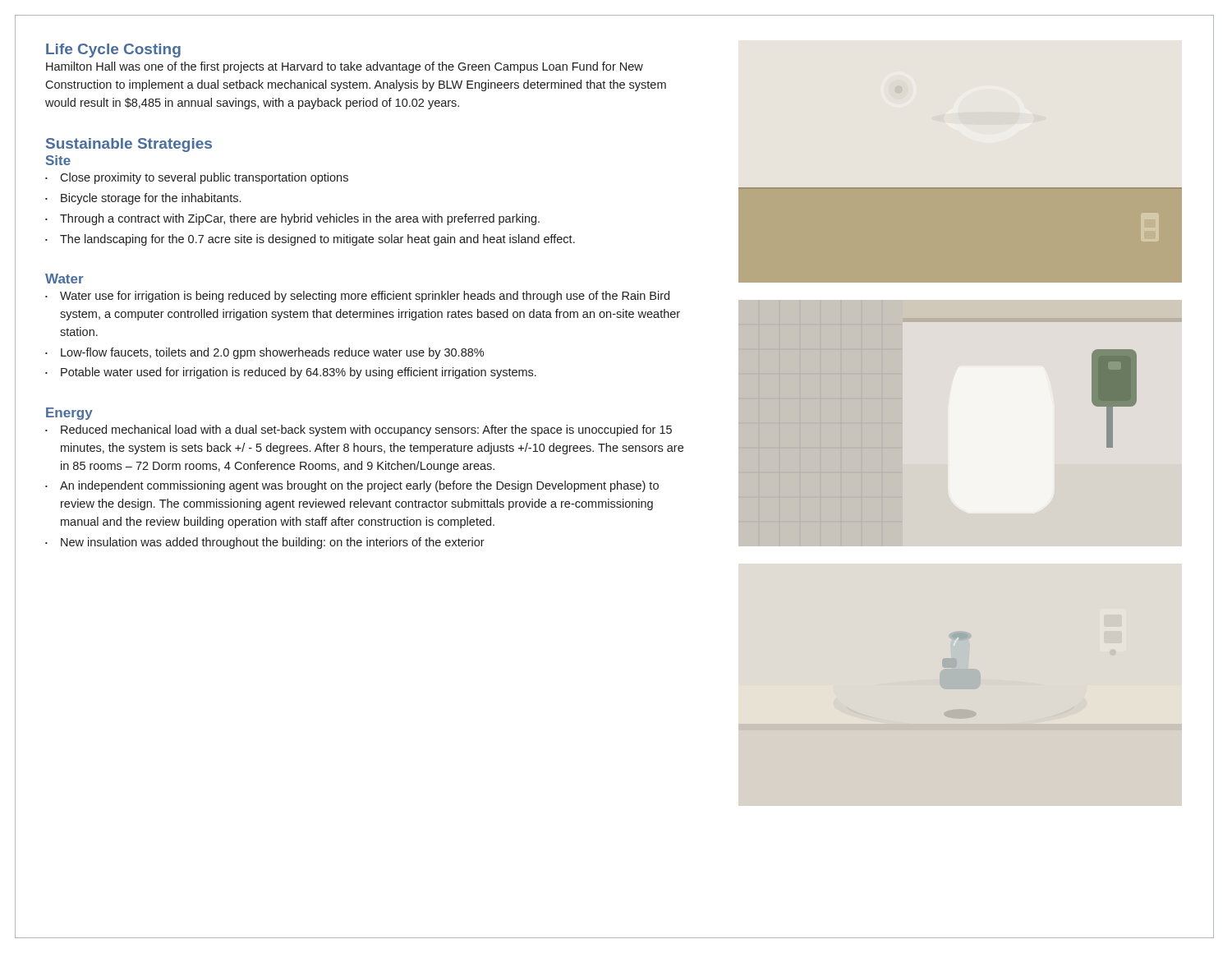Locate the block of text that opens with "• Water use for irrigation is"
Image resolution: width=1232 pixels, height=953 pixels.
tap(369, 315)
